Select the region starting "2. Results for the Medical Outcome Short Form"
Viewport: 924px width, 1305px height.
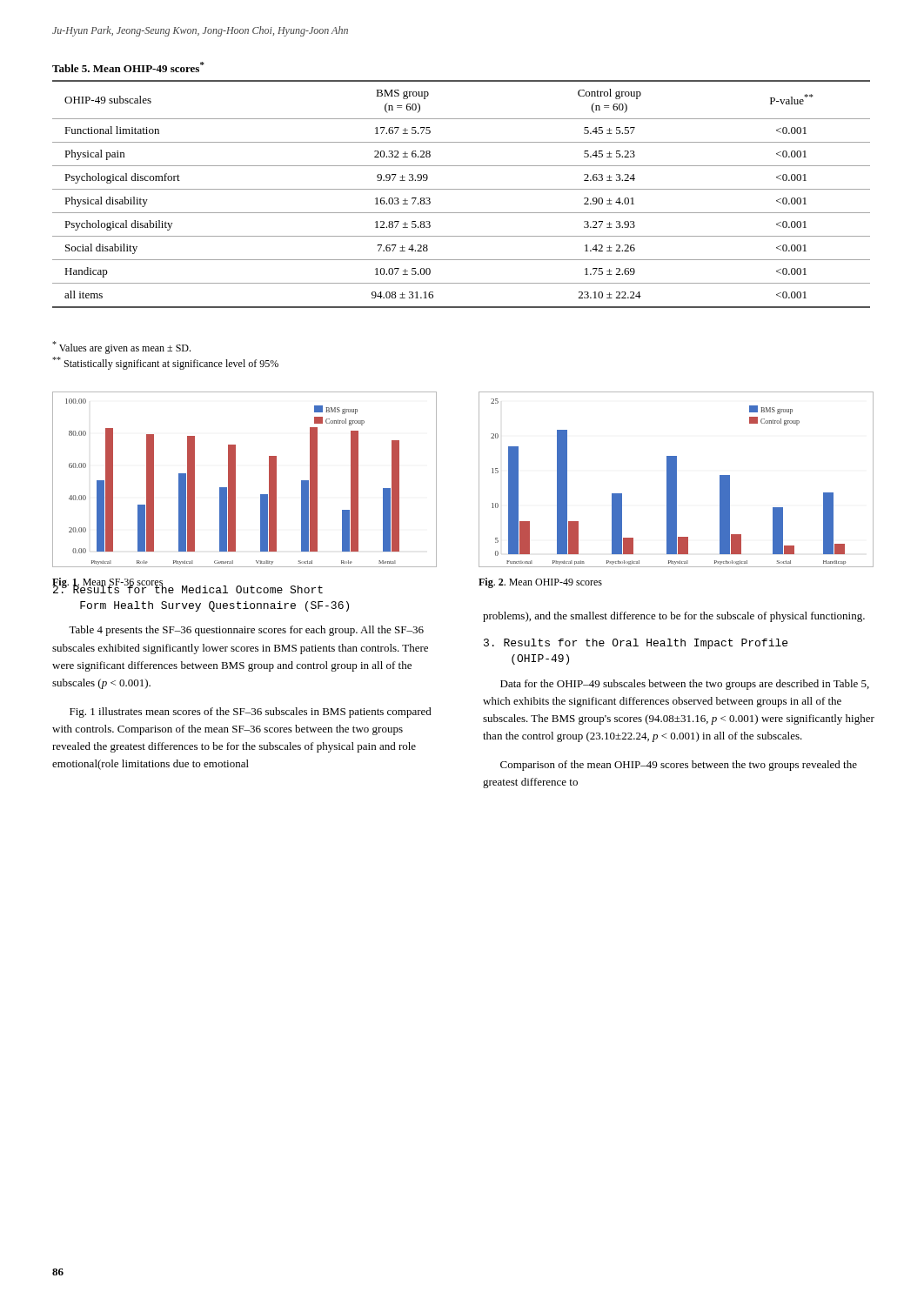(x=202, y=598)
